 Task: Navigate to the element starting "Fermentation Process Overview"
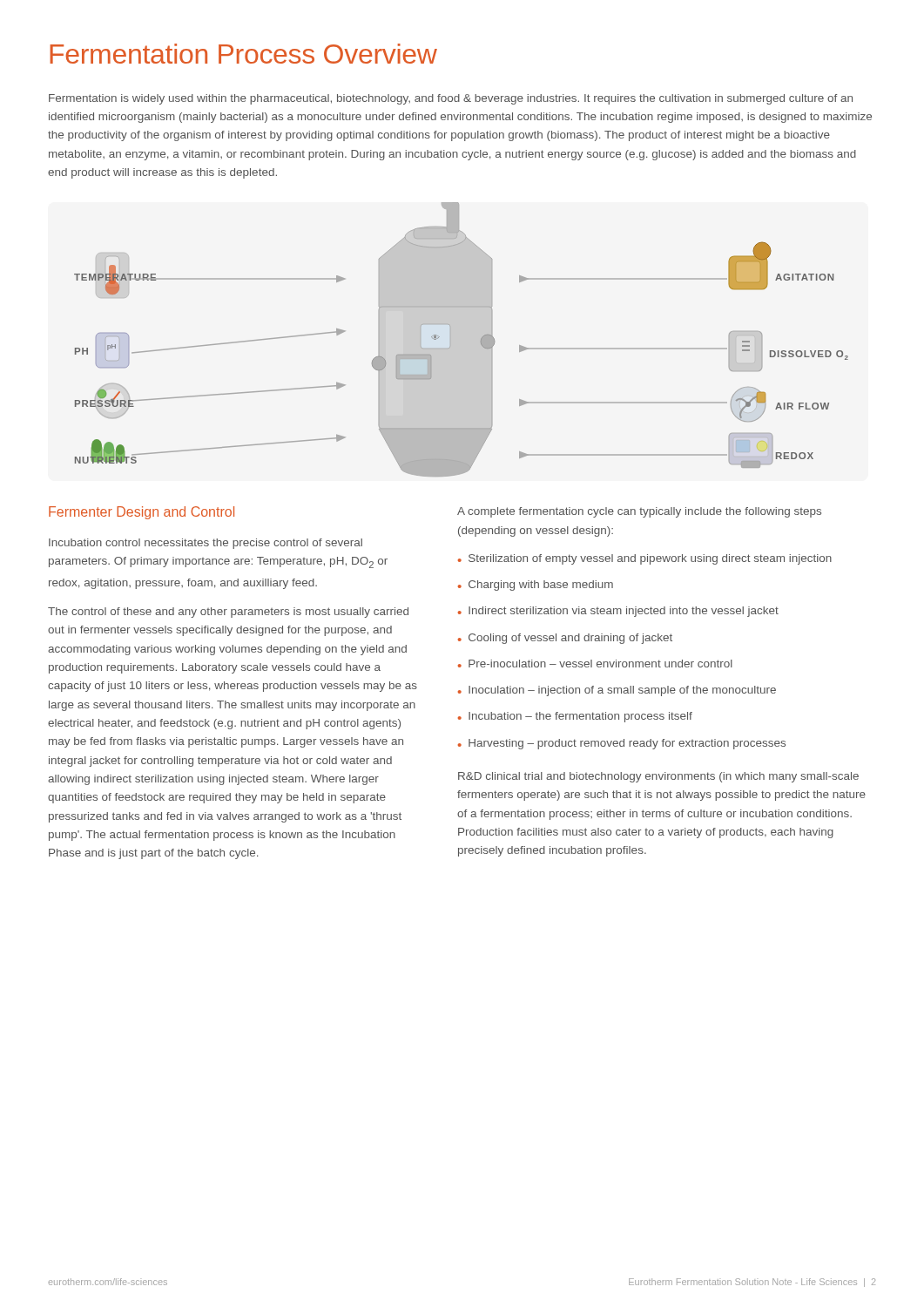coord(242,54)
